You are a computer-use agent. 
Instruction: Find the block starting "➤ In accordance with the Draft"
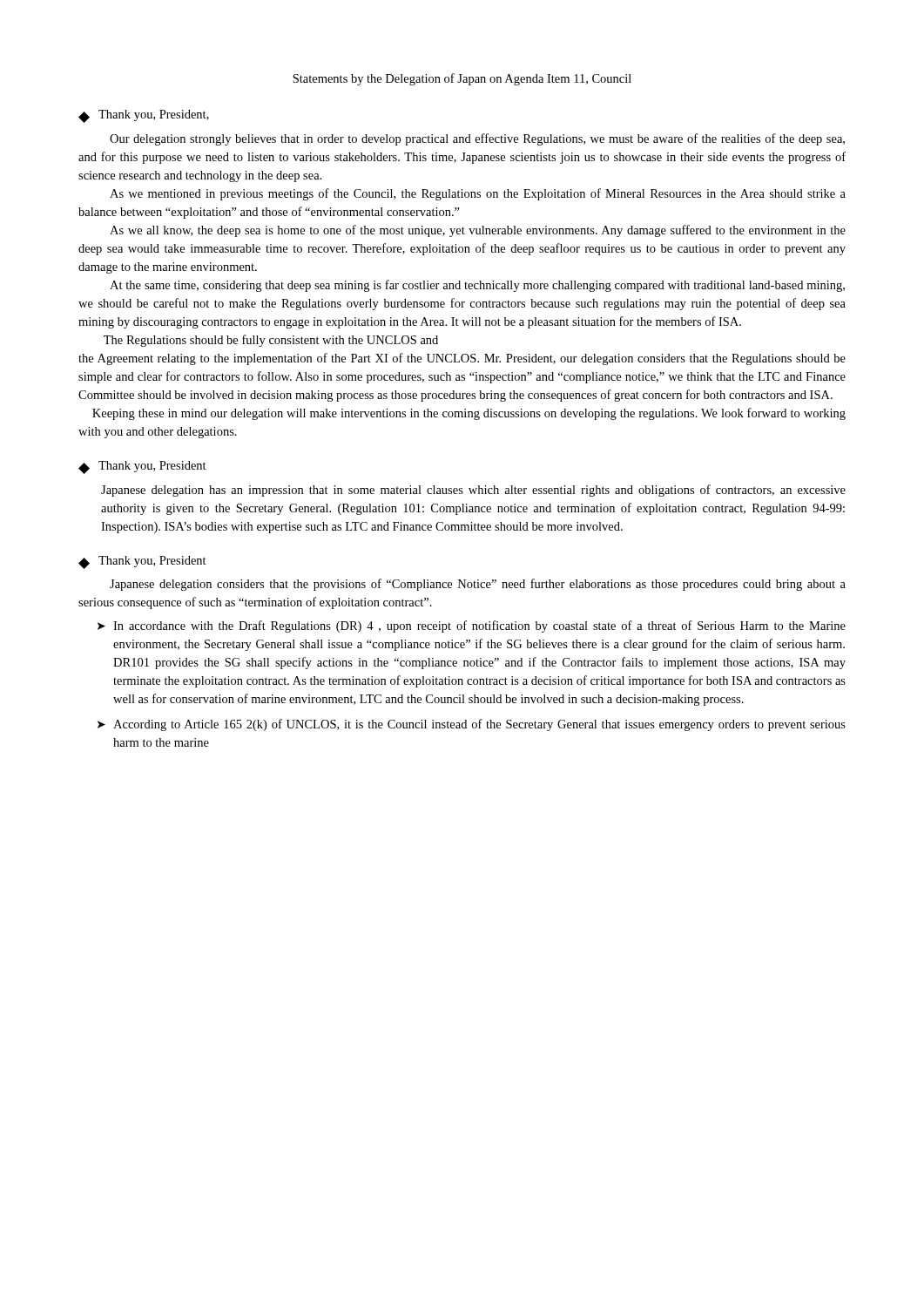coord(471,663)
